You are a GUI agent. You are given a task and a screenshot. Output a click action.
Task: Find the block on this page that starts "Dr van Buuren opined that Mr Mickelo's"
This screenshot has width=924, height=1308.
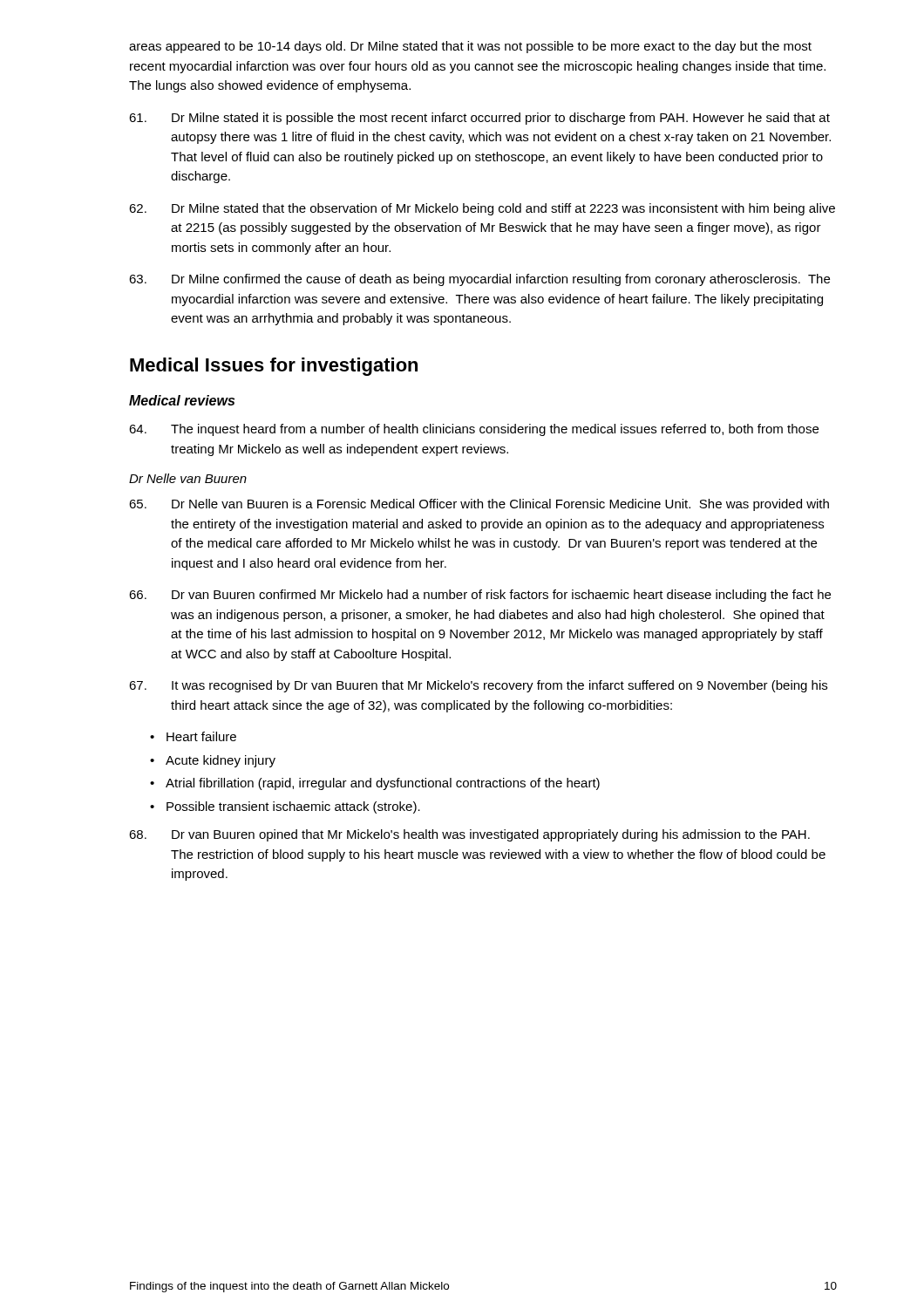pyautogui.click(x=483, y=854)
